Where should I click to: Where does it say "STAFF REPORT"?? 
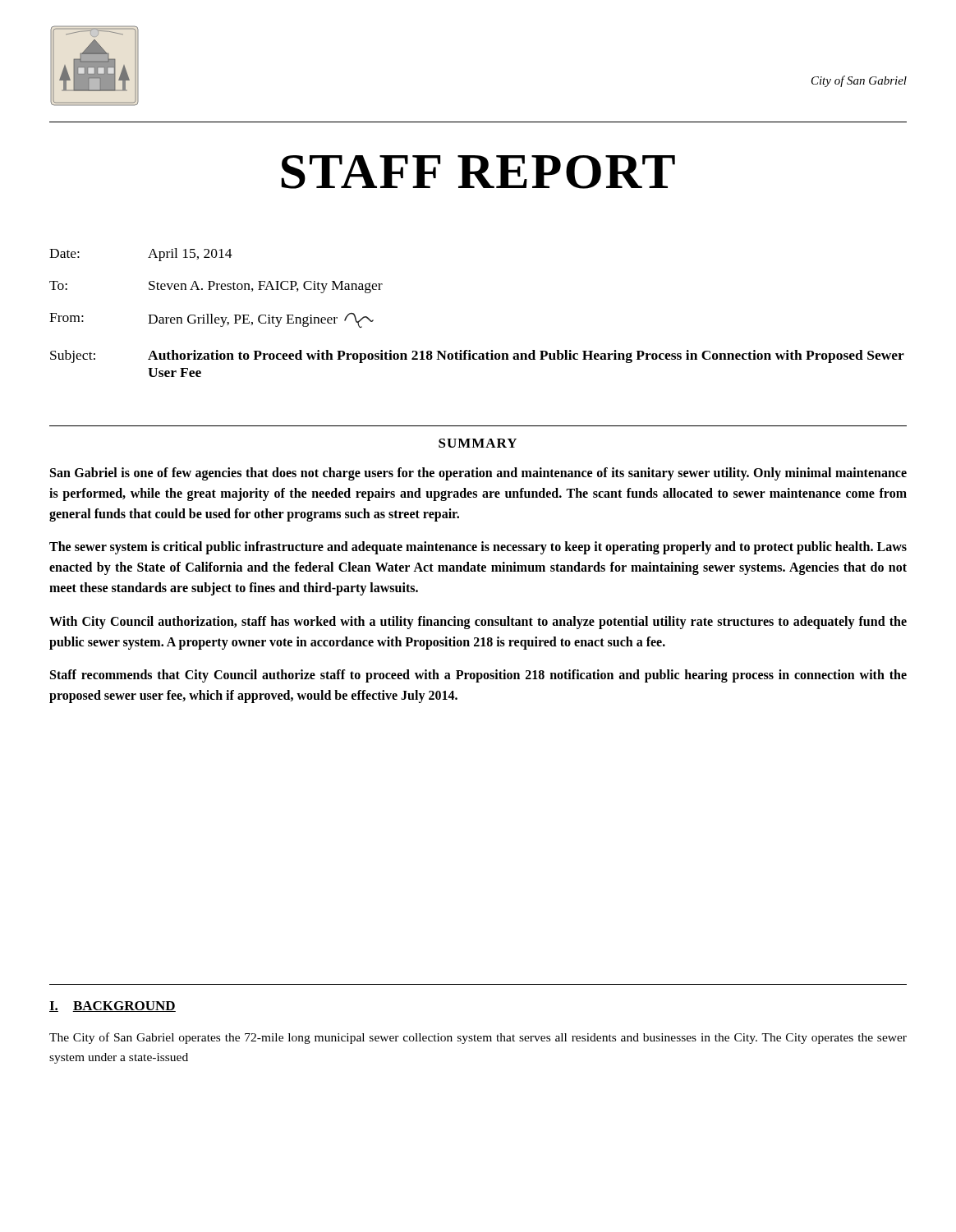(478, 168)
